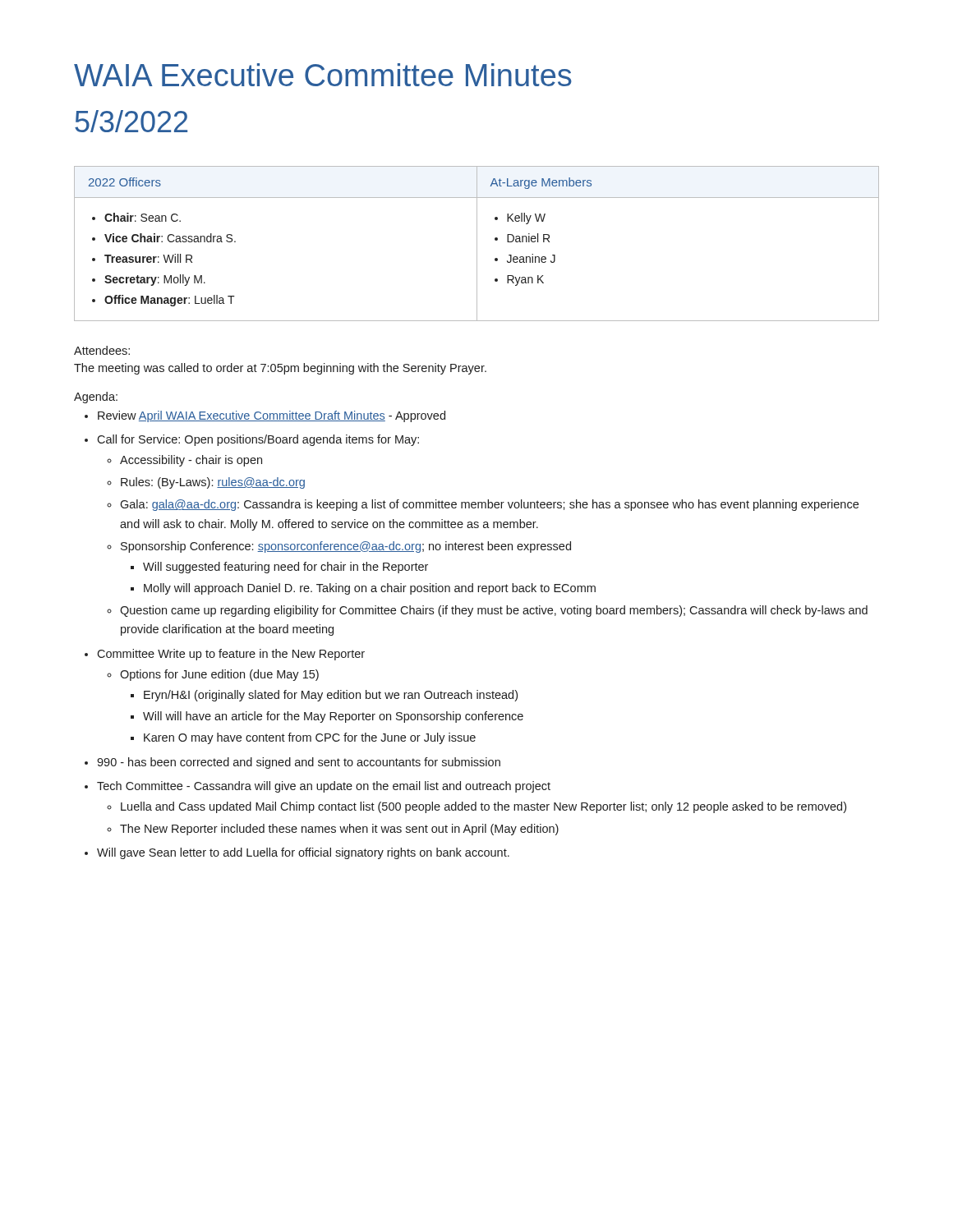Point to the region starting "Molly will approach Daniel D."
Image resolution: width=953 pixels, height=1232 pixels.
pyautogui.click(x=370, y=588)
